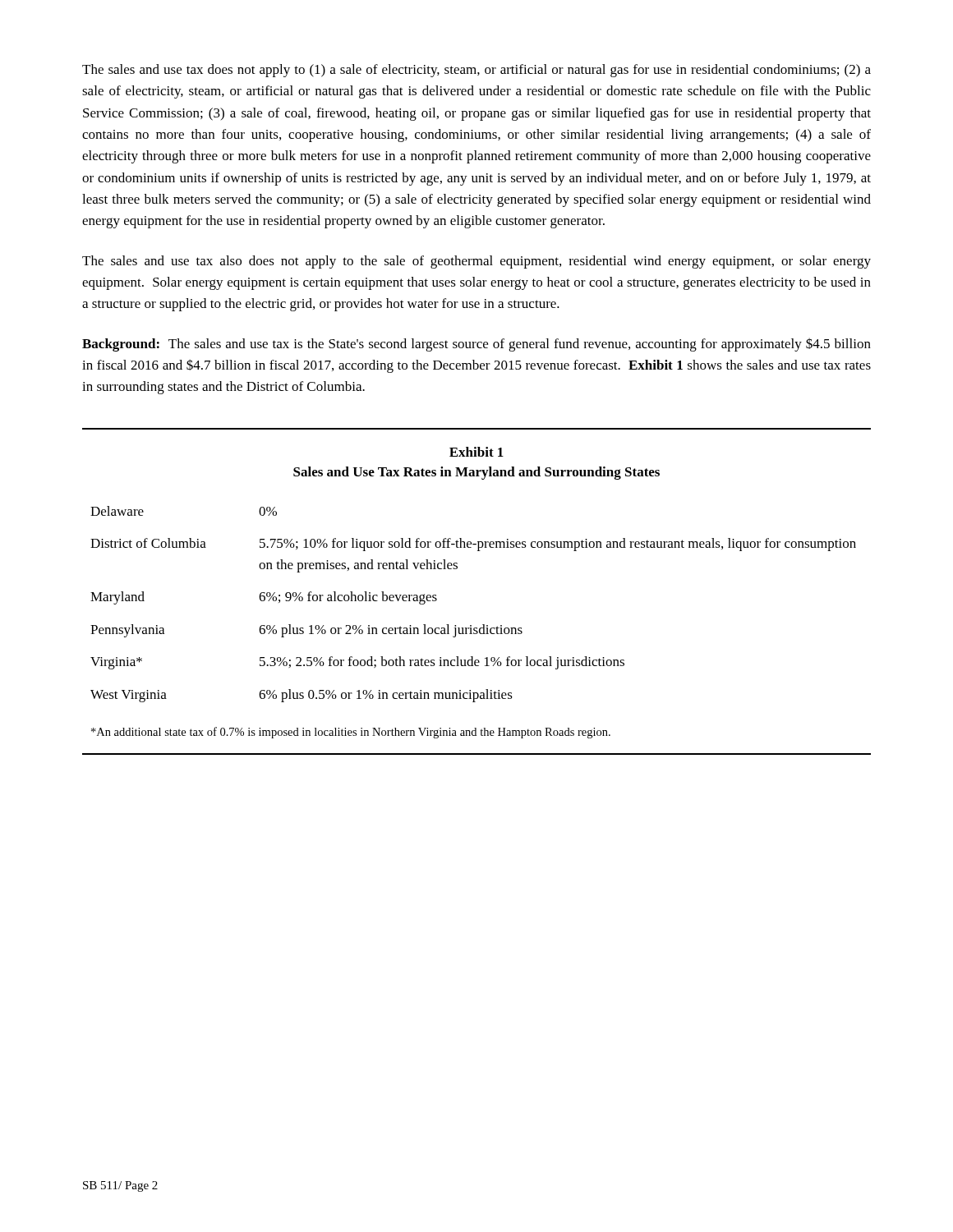Locate a table

[x=476, y=603]
